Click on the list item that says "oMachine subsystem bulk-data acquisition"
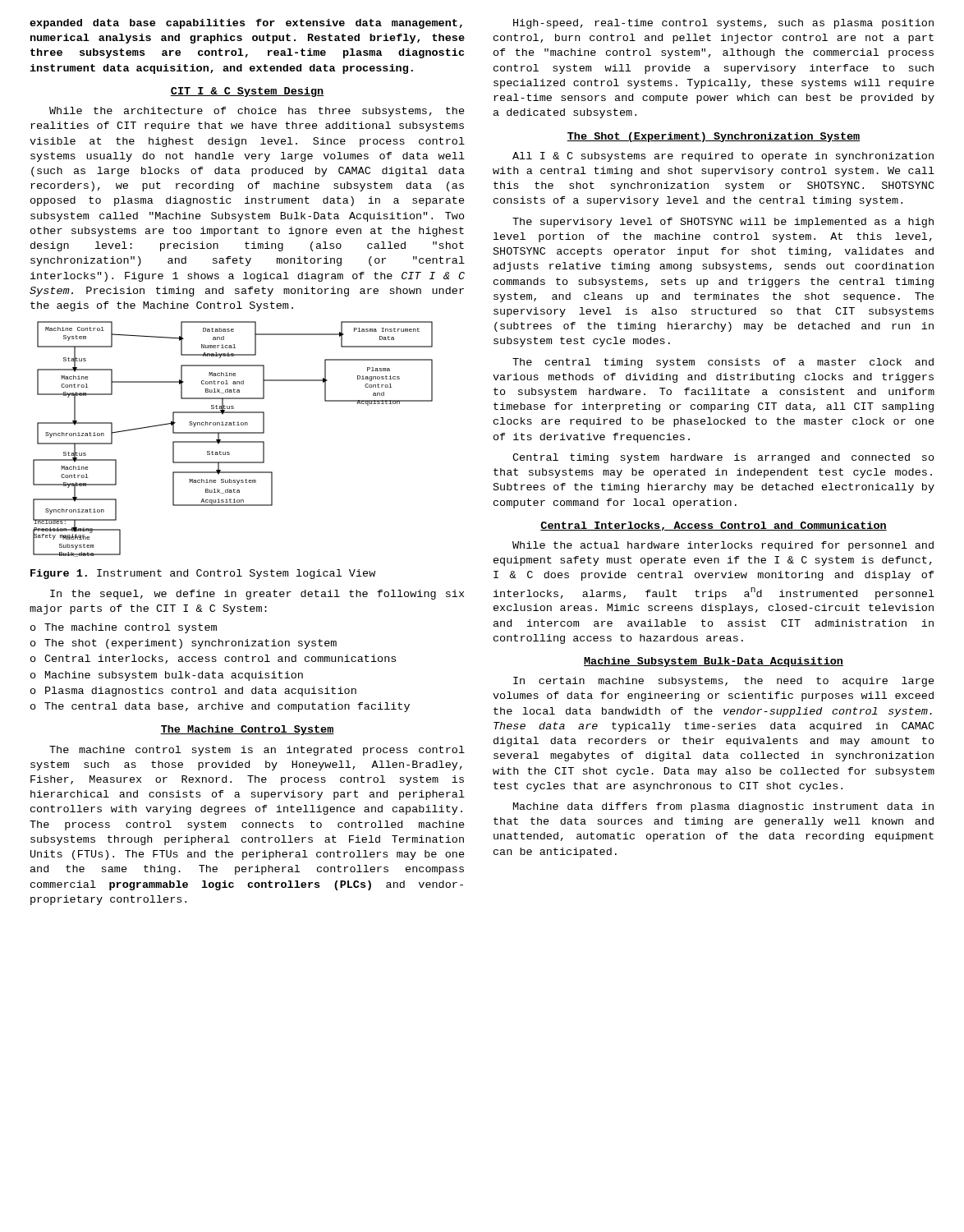The height and width of the screenshot is (1232, 964). [x=167, y=676]
